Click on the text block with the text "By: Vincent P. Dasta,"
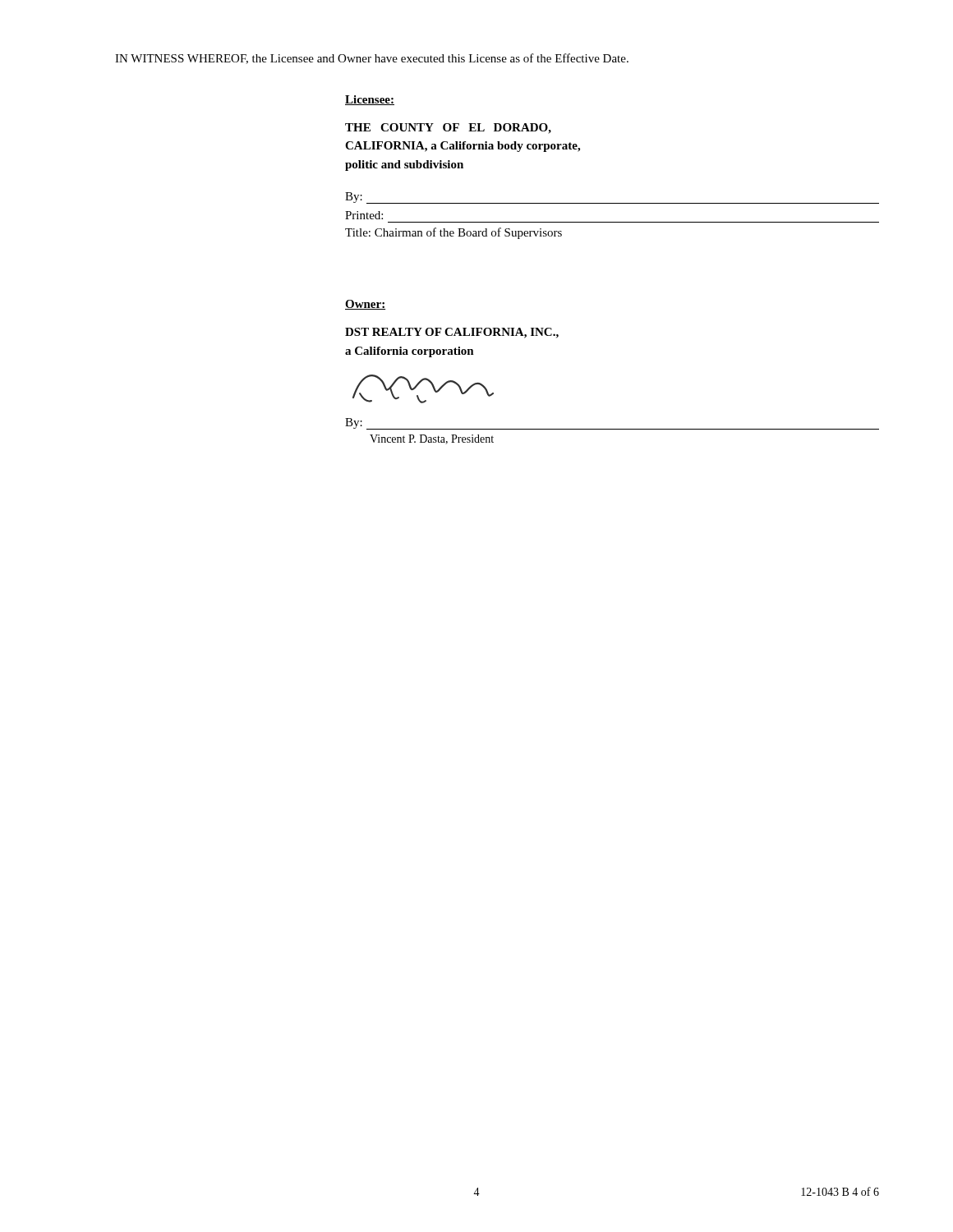Viewport: 953px width, 1232px height. pos(612,430)
